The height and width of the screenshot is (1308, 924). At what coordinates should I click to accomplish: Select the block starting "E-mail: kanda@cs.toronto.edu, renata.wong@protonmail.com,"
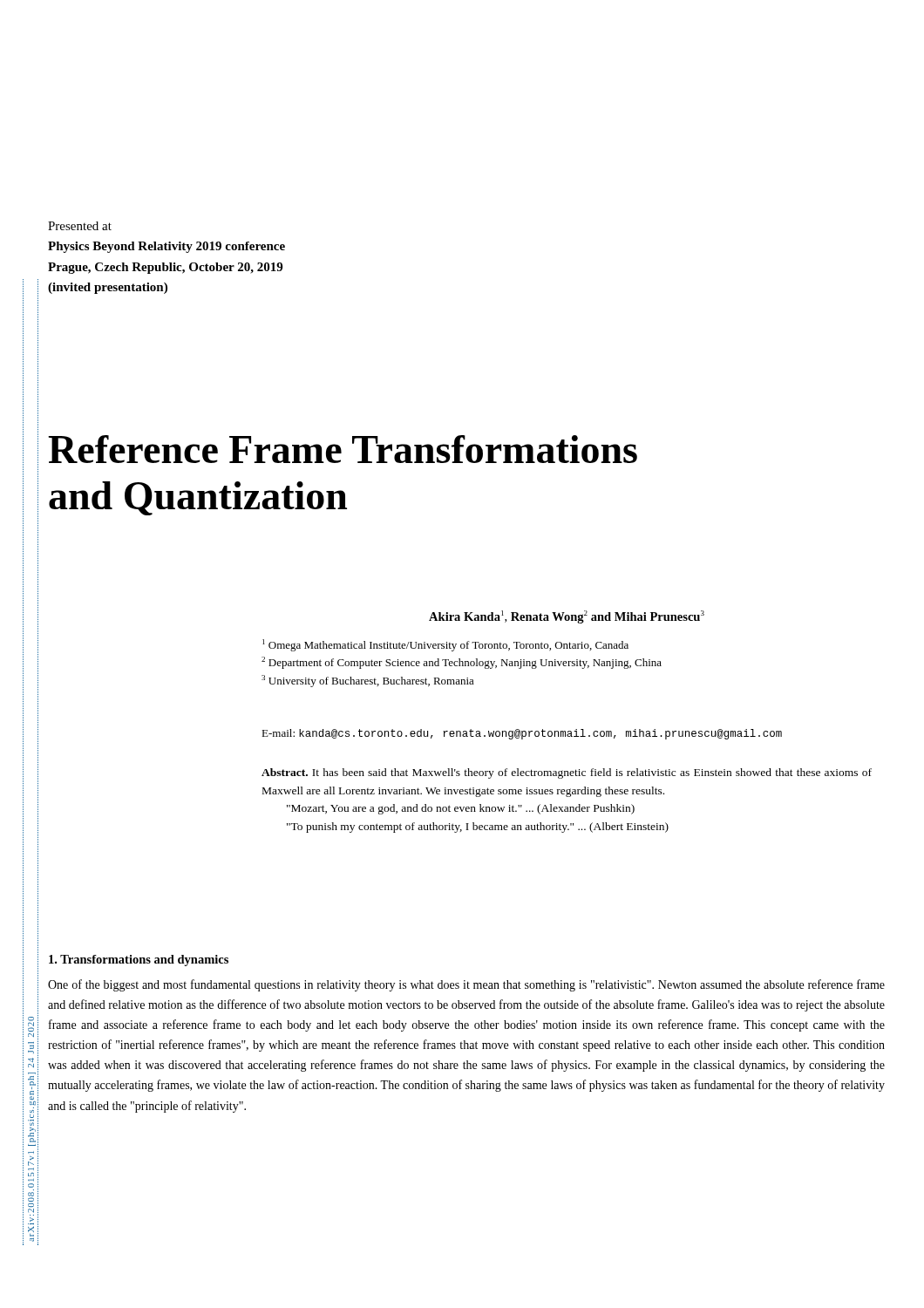(x=522, y=733)
